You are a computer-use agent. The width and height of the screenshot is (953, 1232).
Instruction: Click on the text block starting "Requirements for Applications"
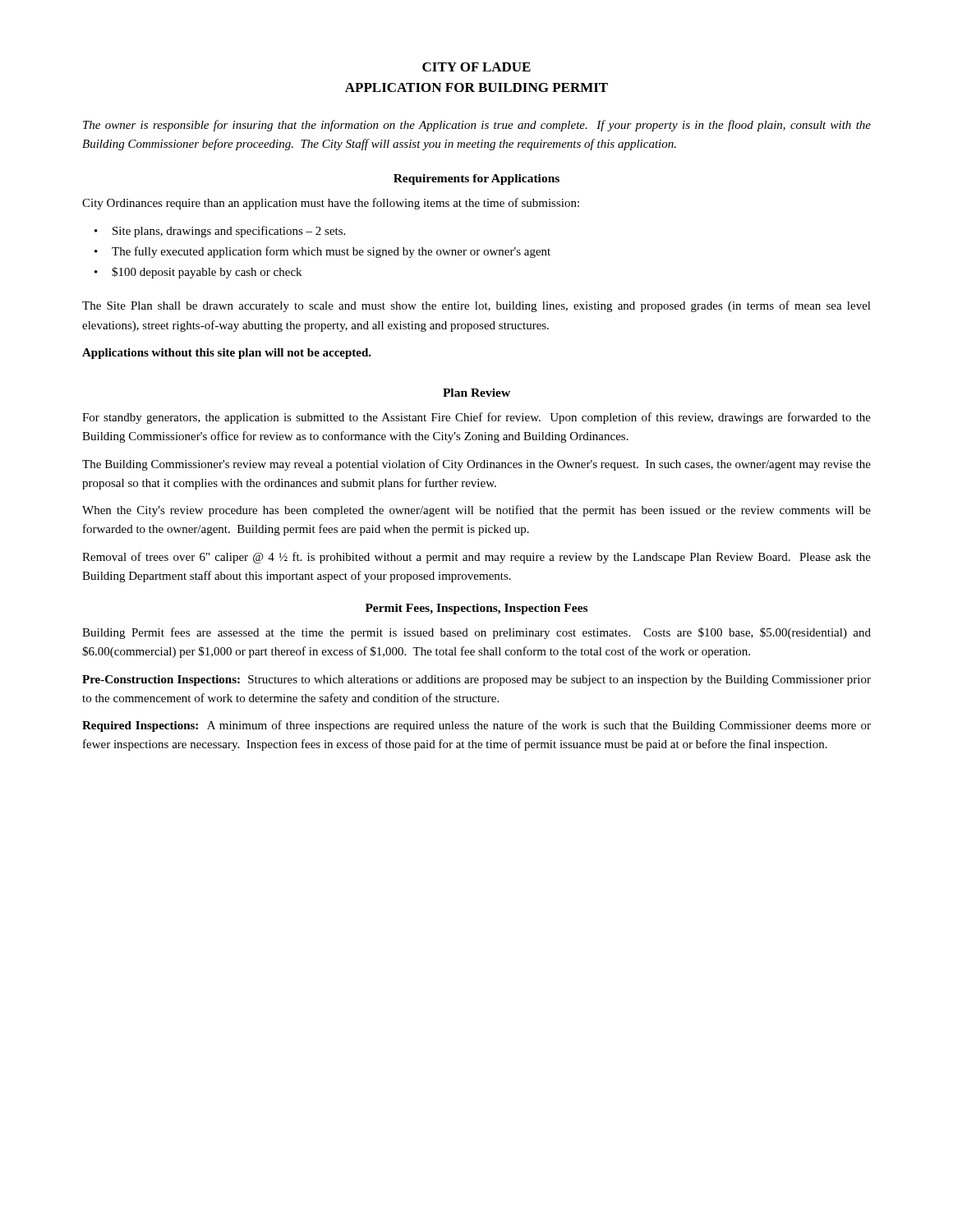(476, 178)
